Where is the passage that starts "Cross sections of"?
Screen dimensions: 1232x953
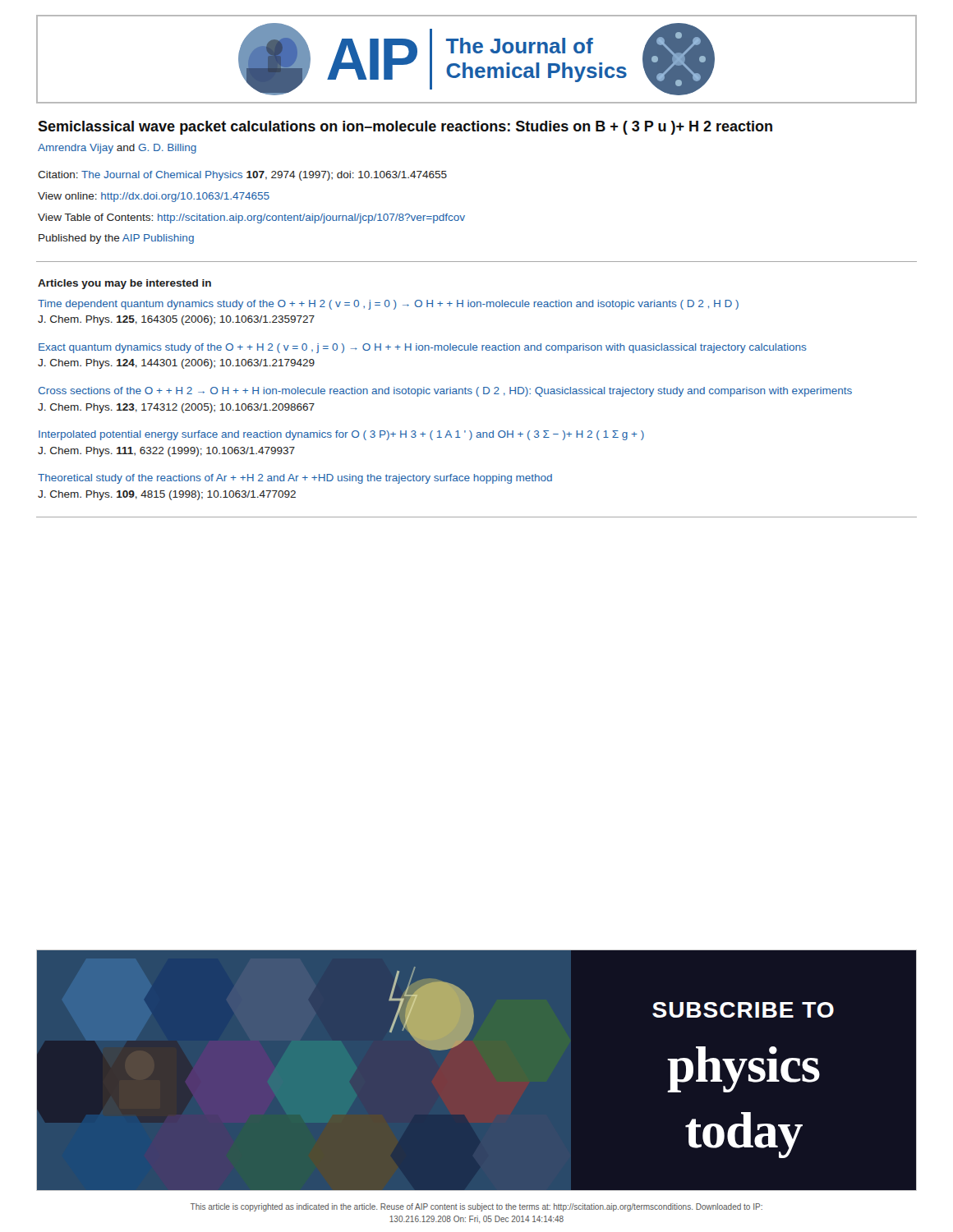[x=476, y=399]
